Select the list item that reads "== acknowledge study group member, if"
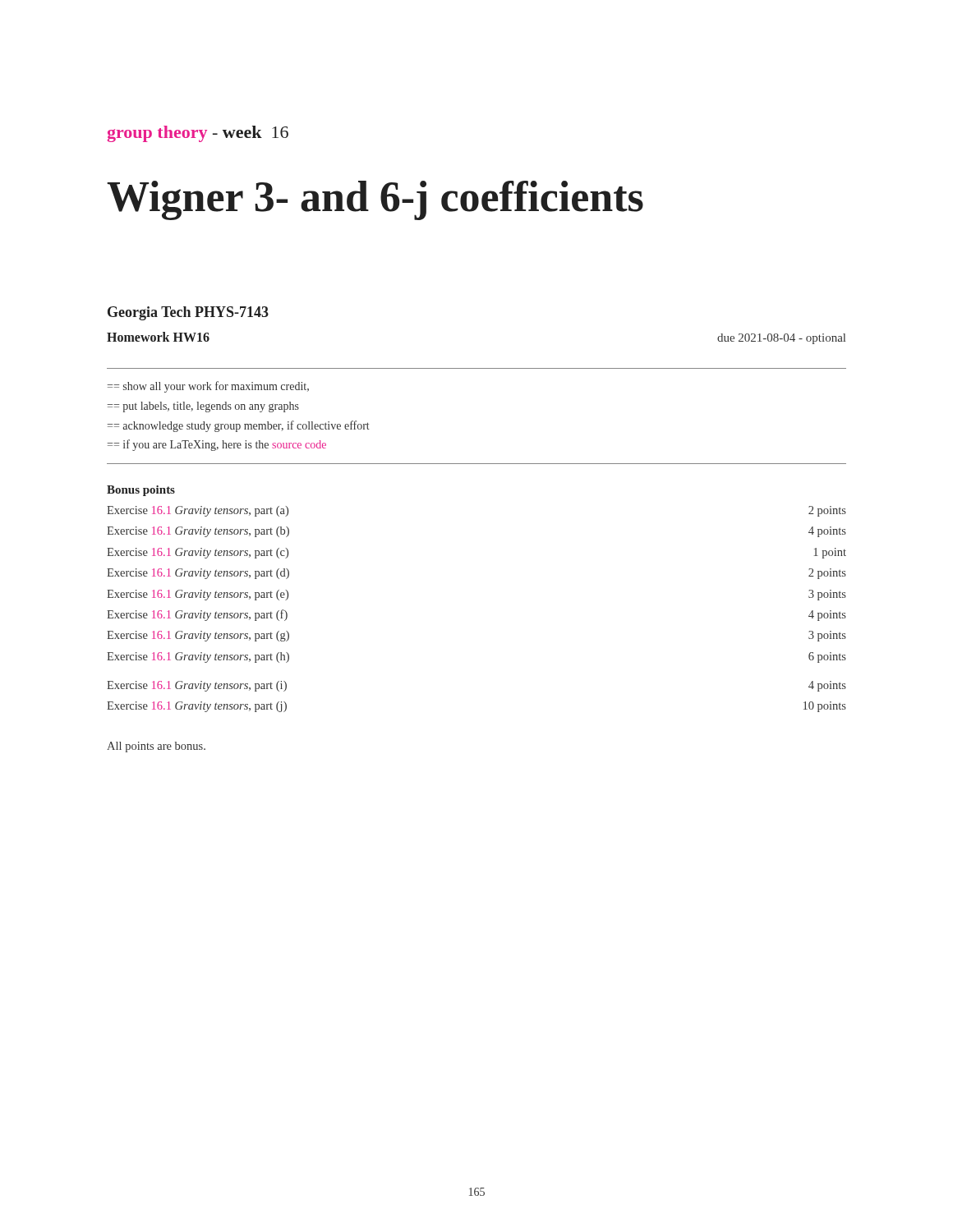The height and width of the screenshot is (1232, 953). 238,426
